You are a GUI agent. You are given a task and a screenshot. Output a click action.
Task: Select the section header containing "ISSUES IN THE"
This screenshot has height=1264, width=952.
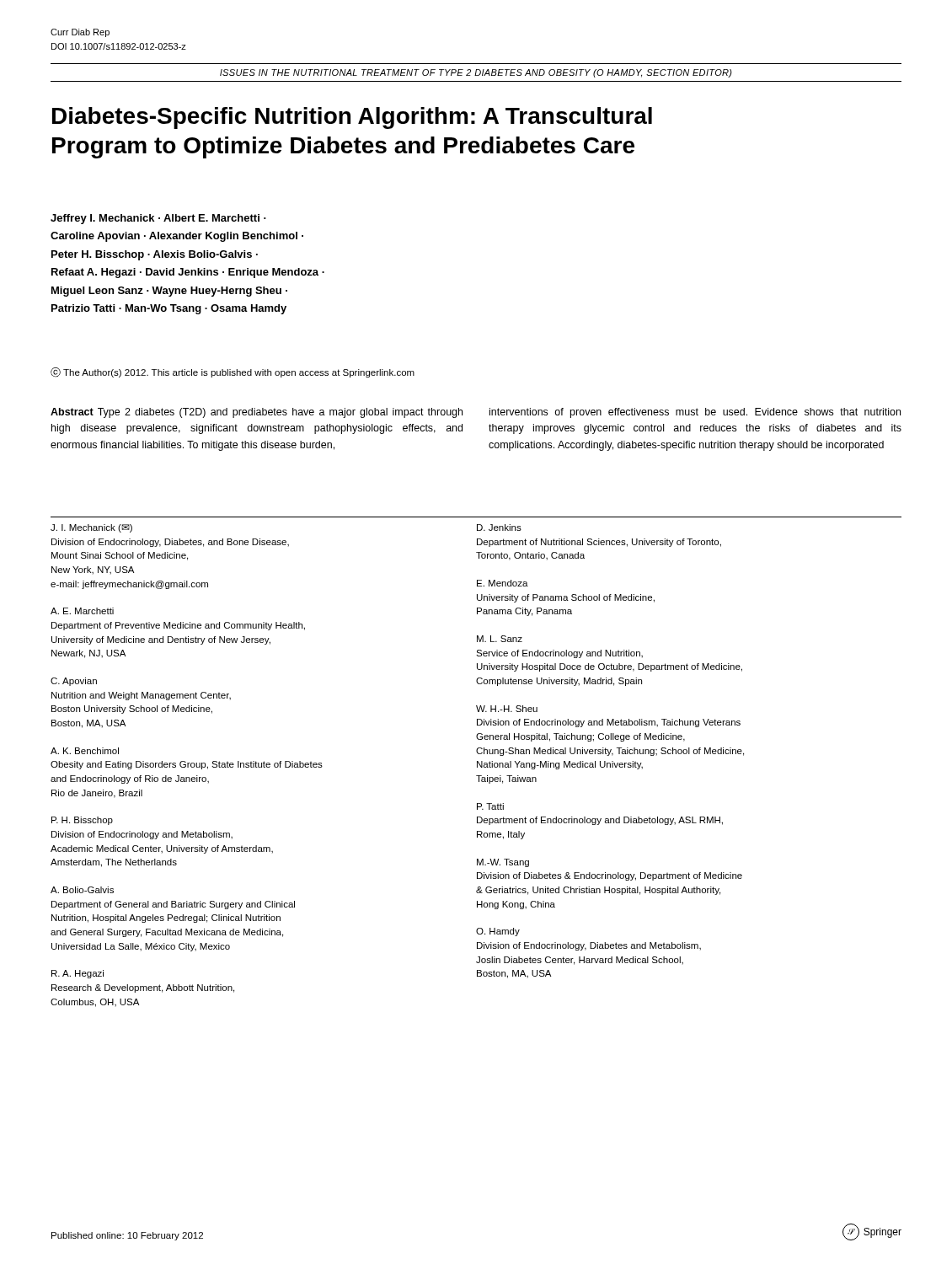point(476,72)
